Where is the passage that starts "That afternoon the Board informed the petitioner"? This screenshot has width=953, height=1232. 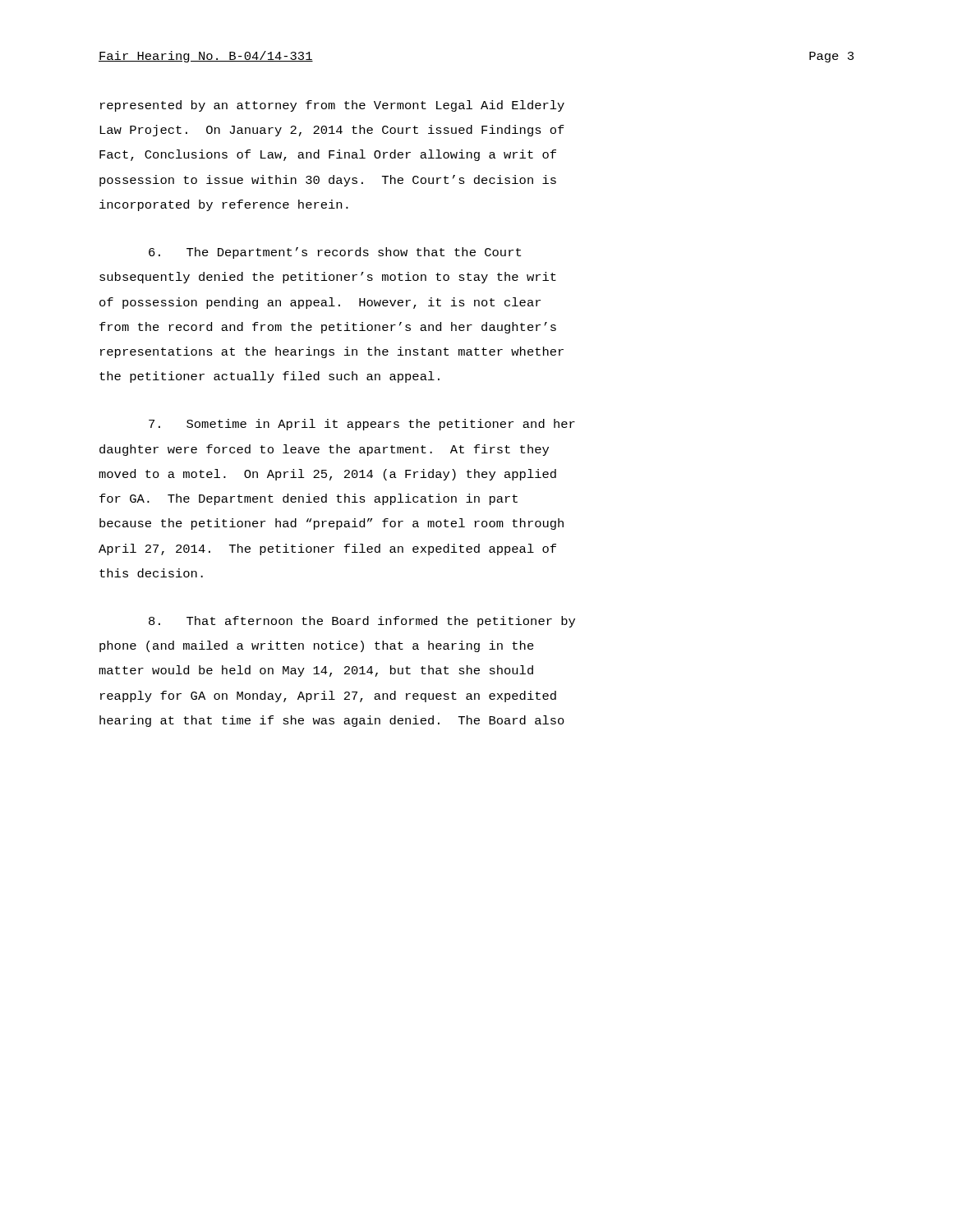337,671
